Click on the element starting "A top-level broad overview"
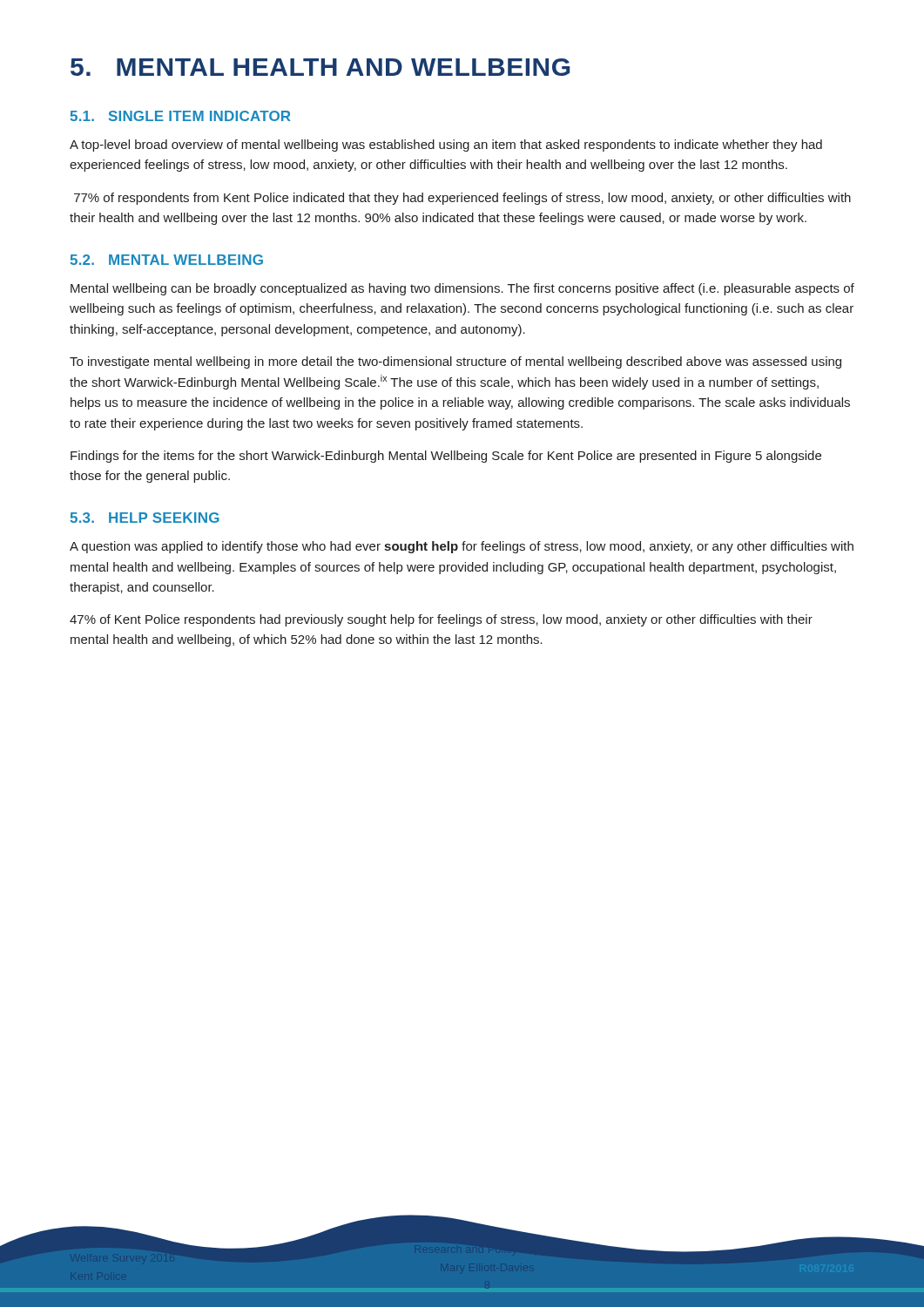The height and width of the screenshot is (1307, 924). (462, 154)
